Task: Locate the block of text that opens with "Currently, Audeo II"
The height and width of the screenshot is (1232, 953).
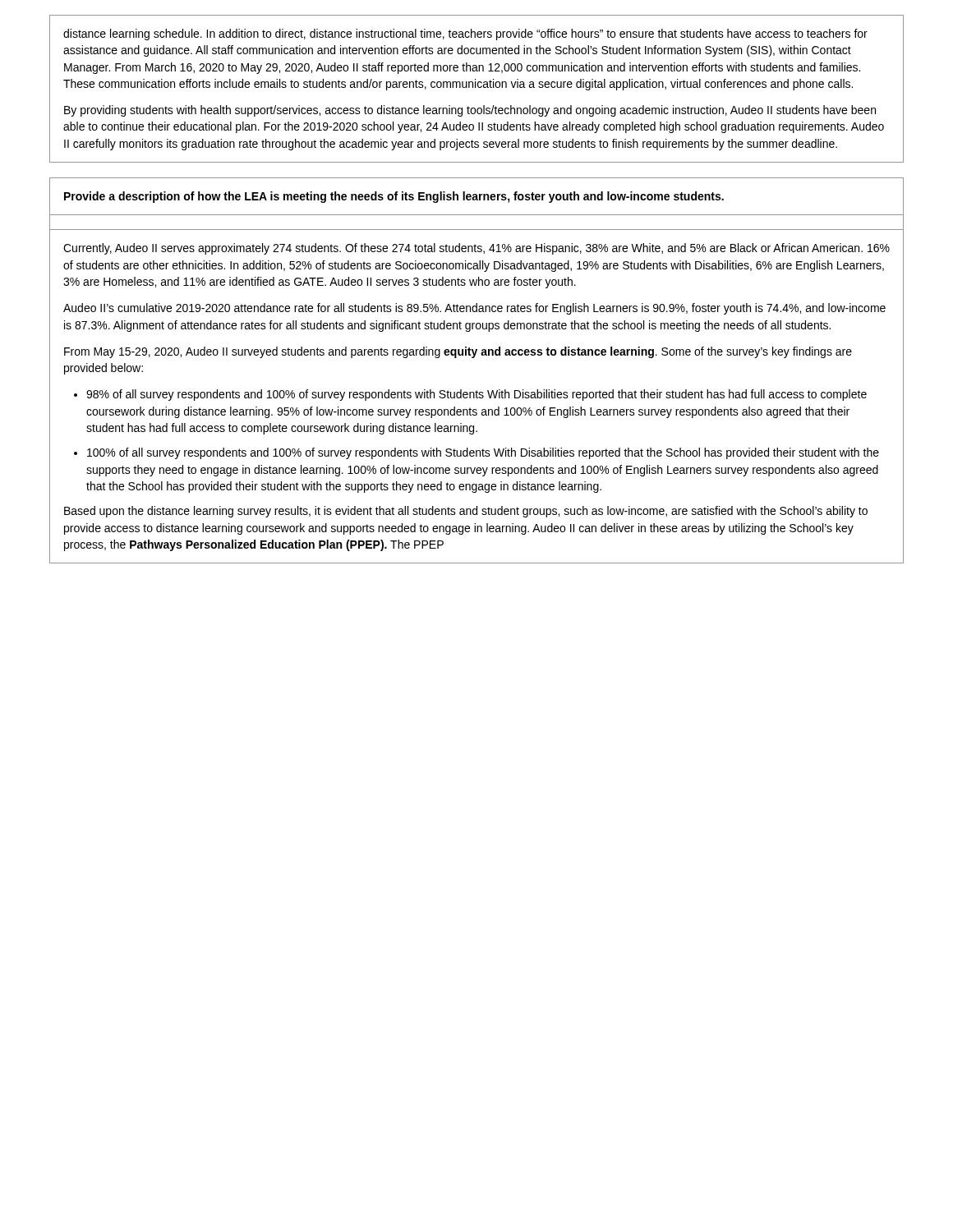Action: (476, 397)
